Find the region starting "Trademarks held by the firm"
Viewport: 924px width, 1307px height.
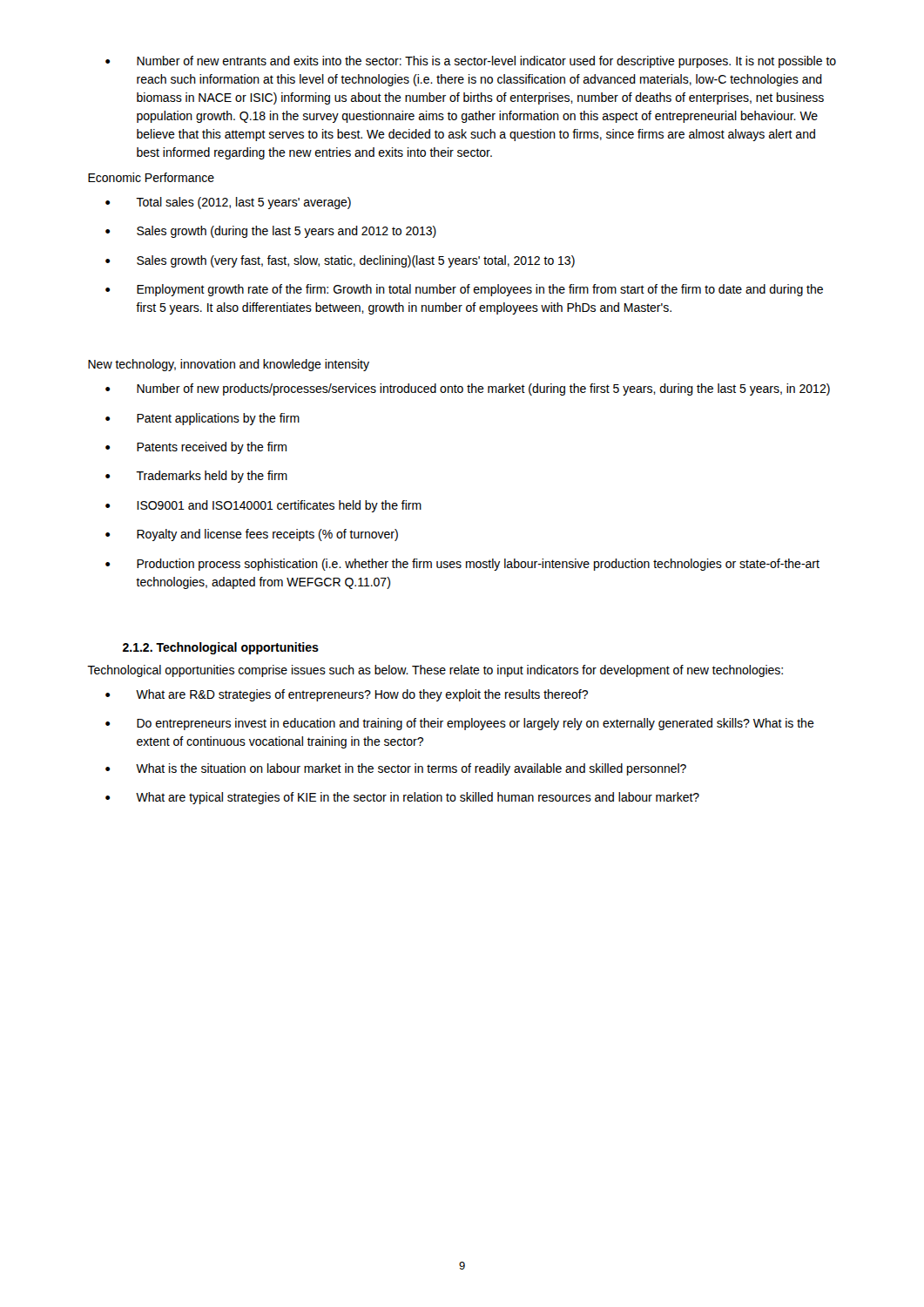coord(196,477)
